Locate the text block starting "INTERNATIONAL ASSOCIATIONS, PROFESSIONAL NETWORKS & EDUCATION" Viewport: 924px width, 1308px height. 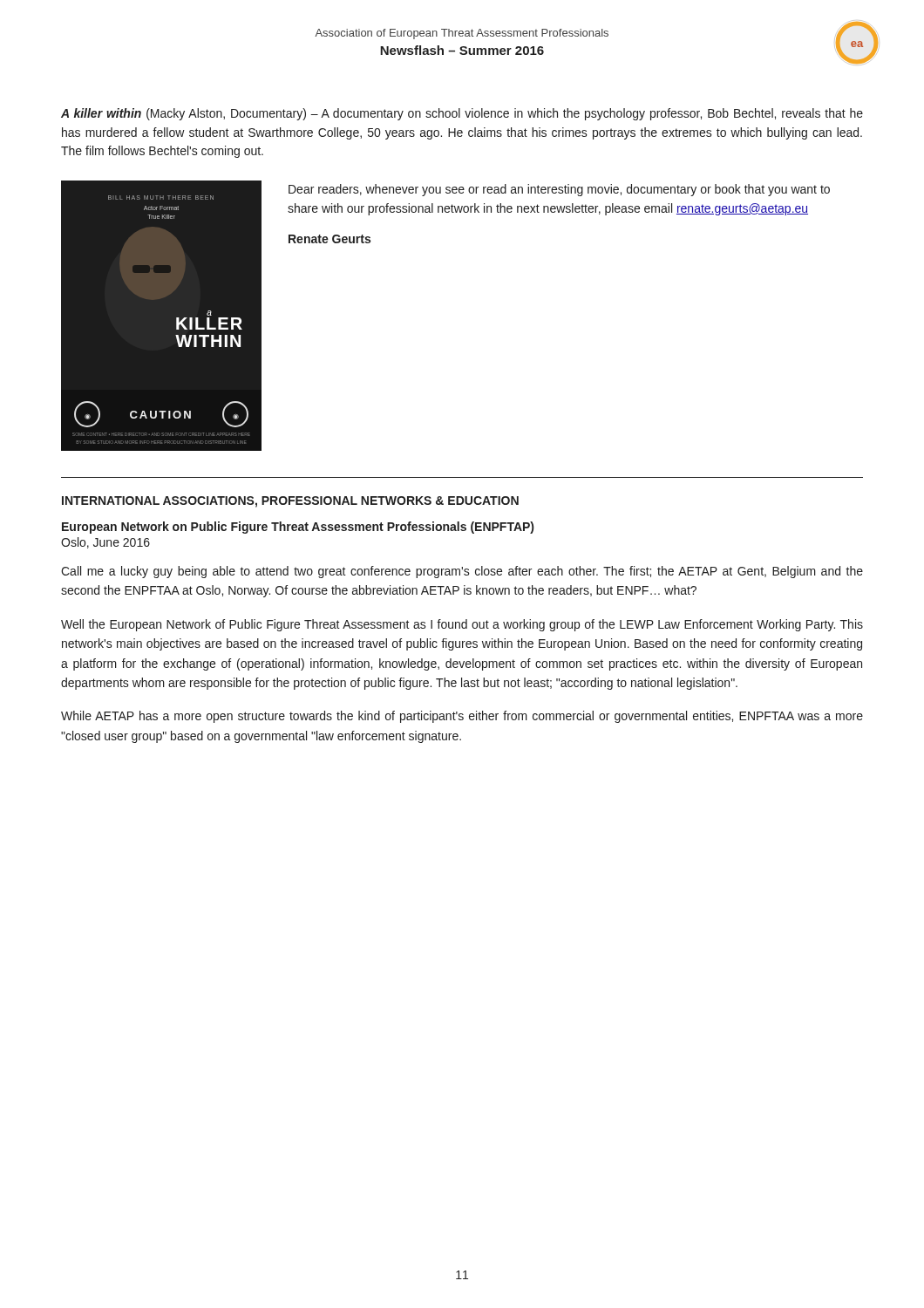tap(290, 501)
